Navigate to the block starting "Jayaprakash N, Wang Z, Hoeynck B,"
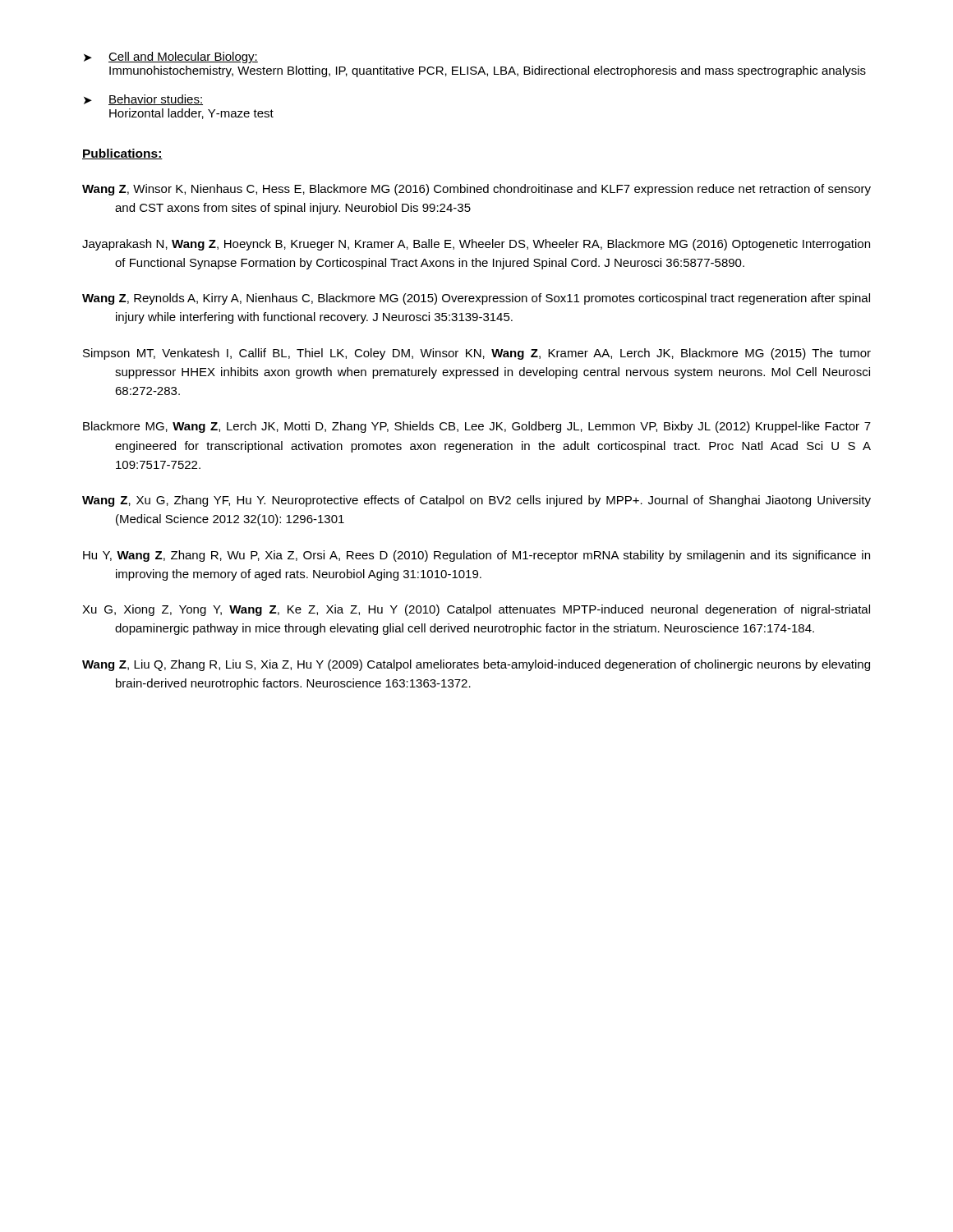This screenshot has height=1232, width=953. click(x=476, y=253)
